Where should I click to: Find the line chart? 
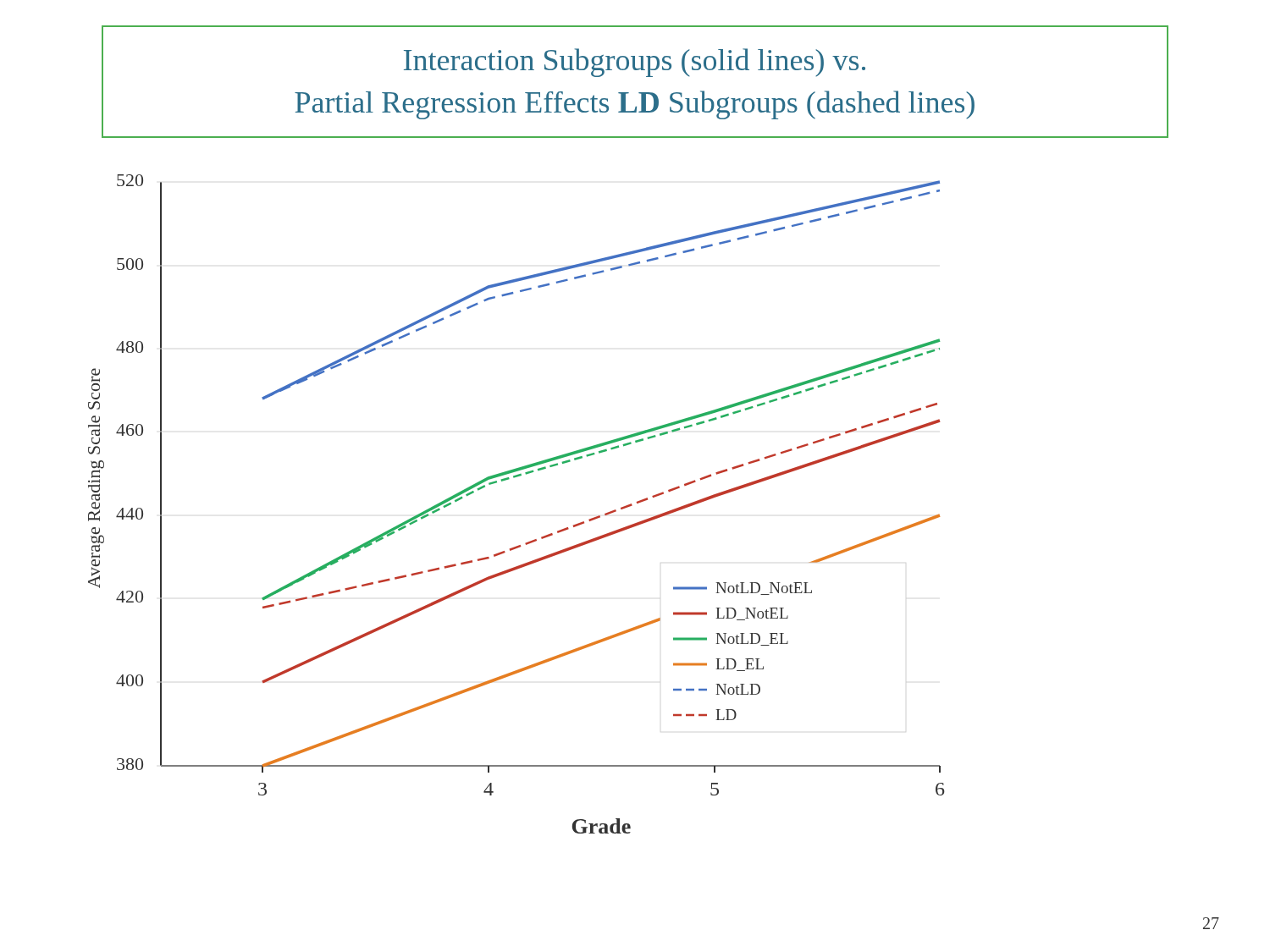[x=635, y=512]
